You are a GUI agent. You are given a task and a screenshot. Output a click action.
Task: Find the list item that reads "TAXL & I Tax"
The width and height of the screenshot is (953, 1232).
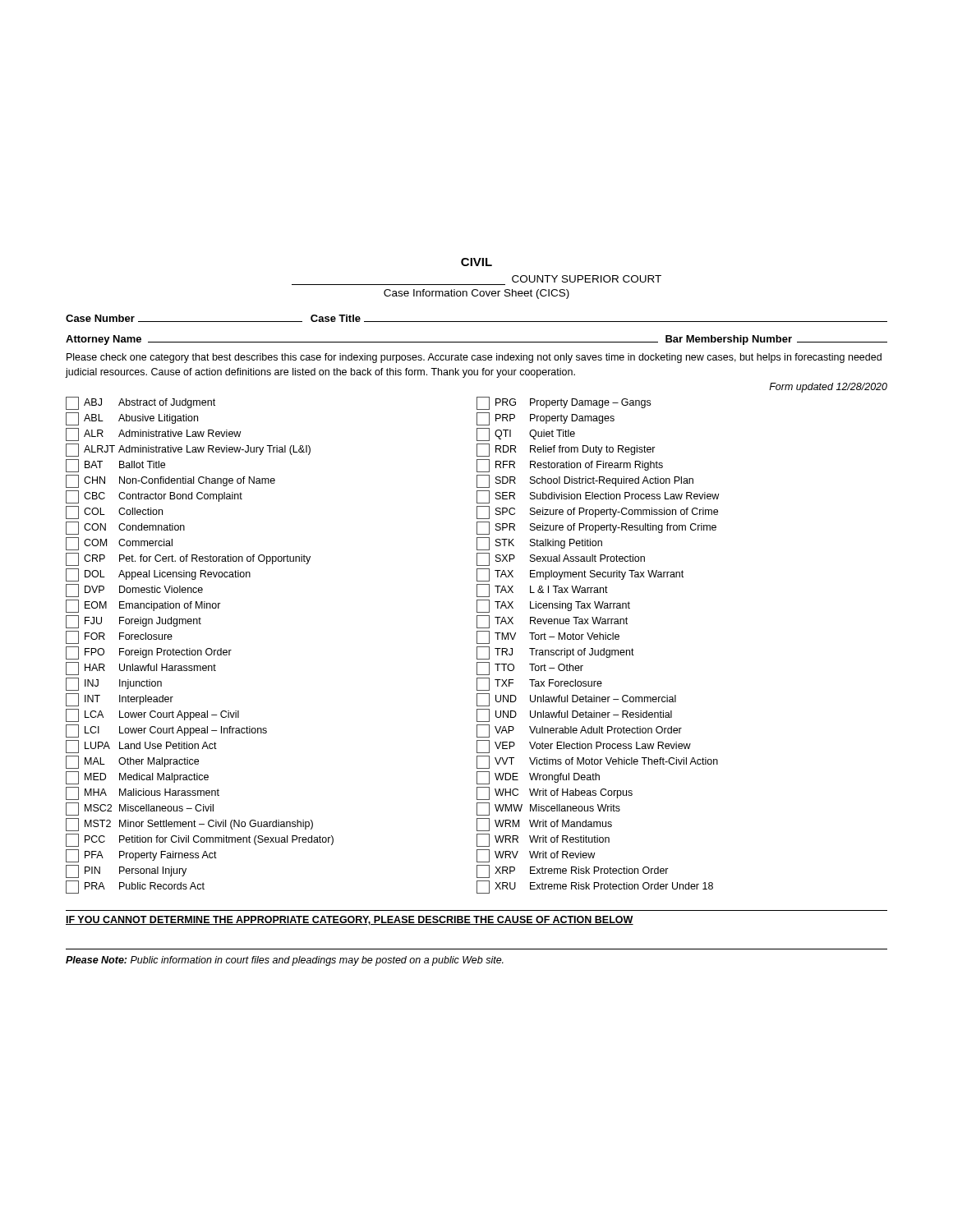click(x=542, y=591)
